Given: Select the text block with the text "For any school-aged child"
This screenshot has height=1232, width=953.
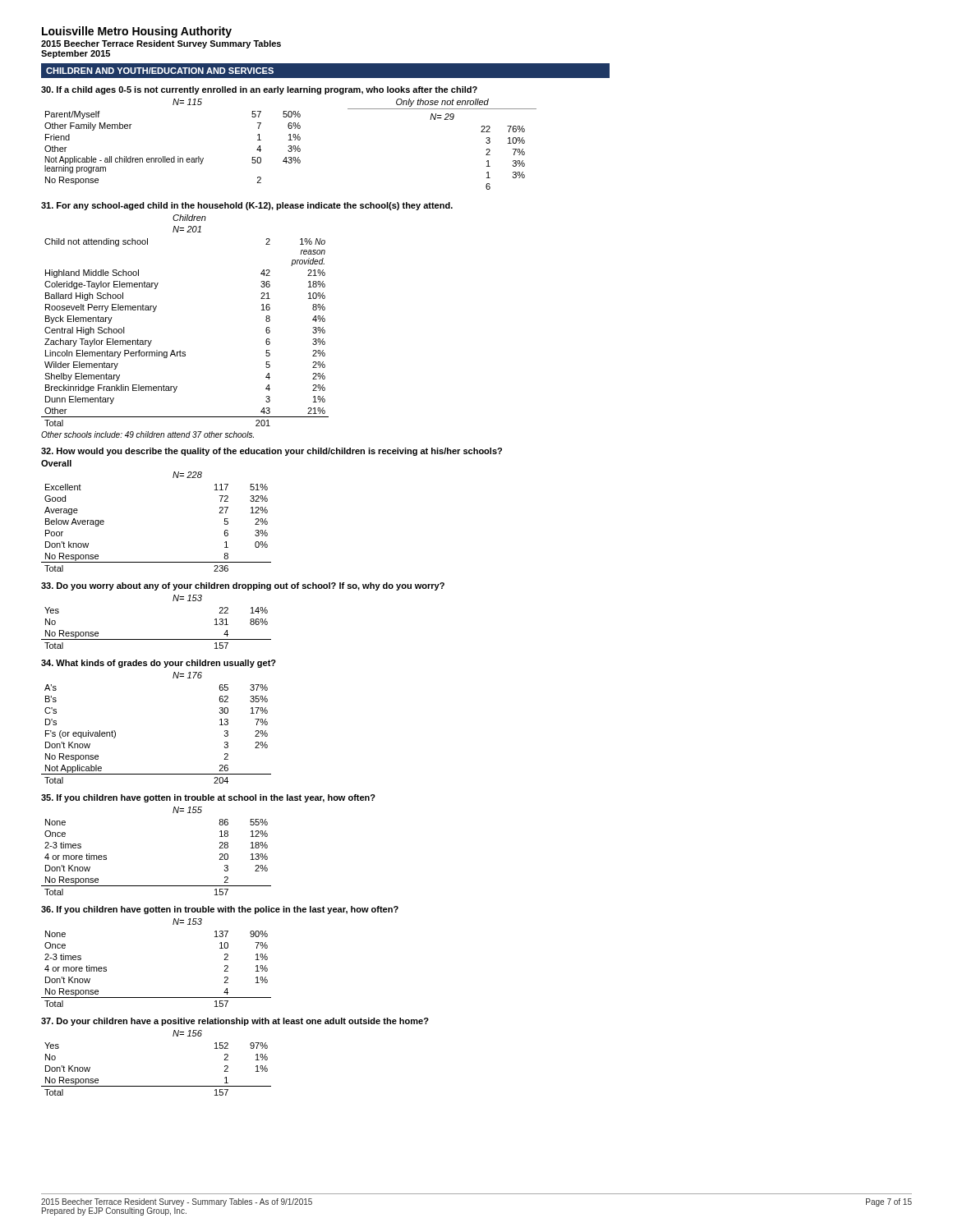Looking at the screenshot, I should (247, 205).
